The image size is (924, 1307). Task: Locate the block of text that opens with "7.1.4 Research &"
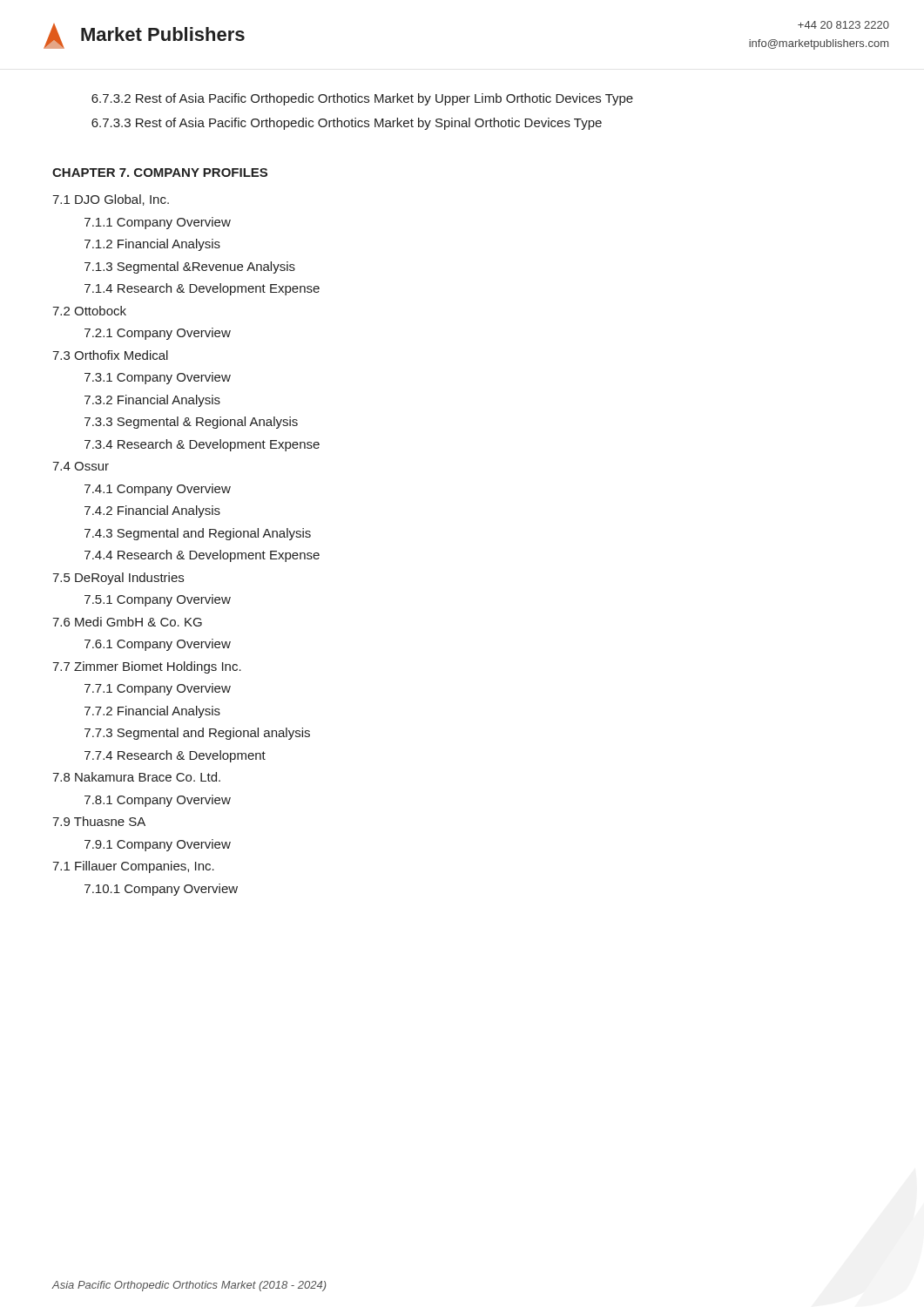point(198,288)
